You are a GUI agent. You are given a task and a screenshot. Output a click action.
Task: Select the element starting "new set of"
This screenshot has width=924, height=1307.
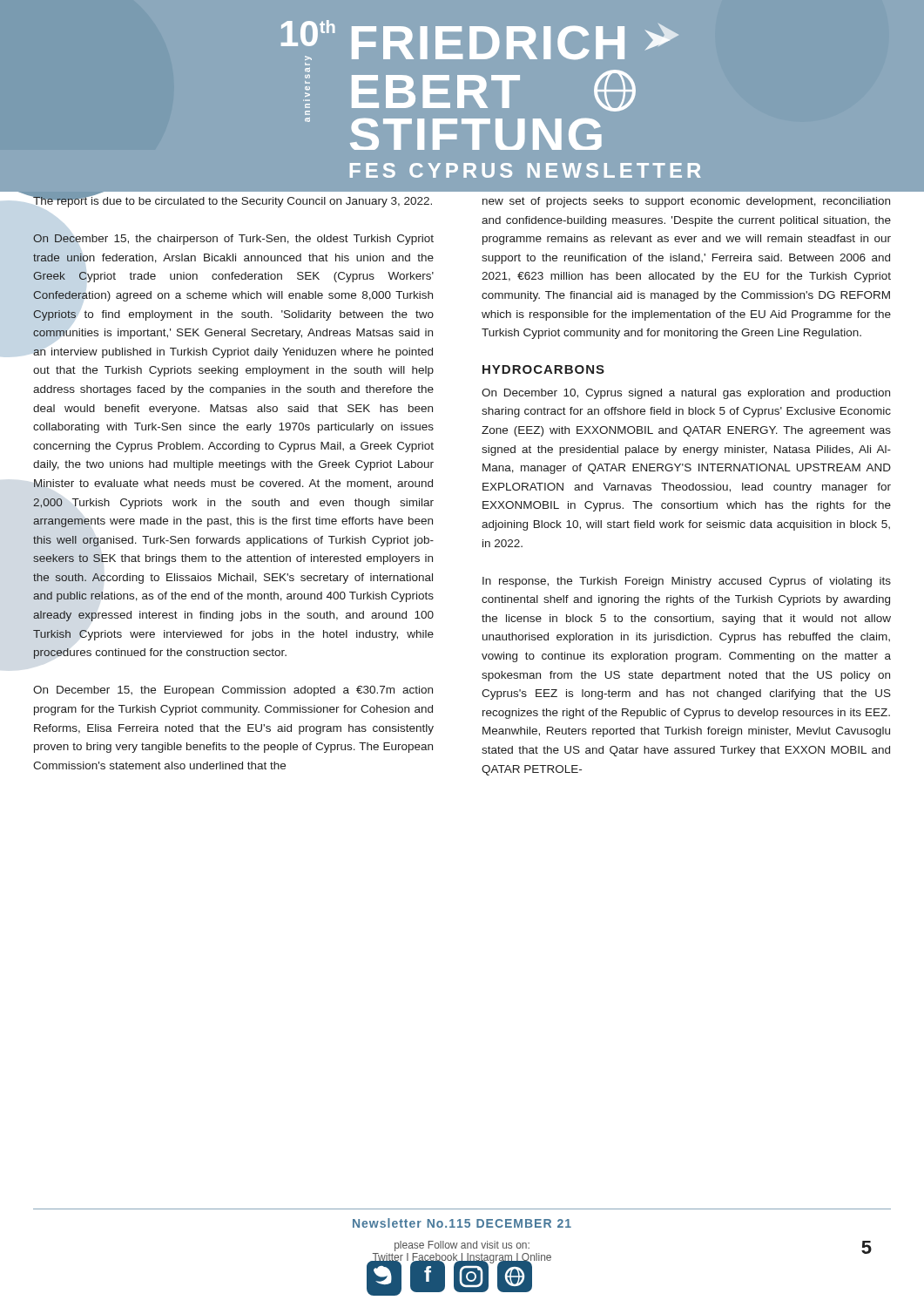pos(686,267)
